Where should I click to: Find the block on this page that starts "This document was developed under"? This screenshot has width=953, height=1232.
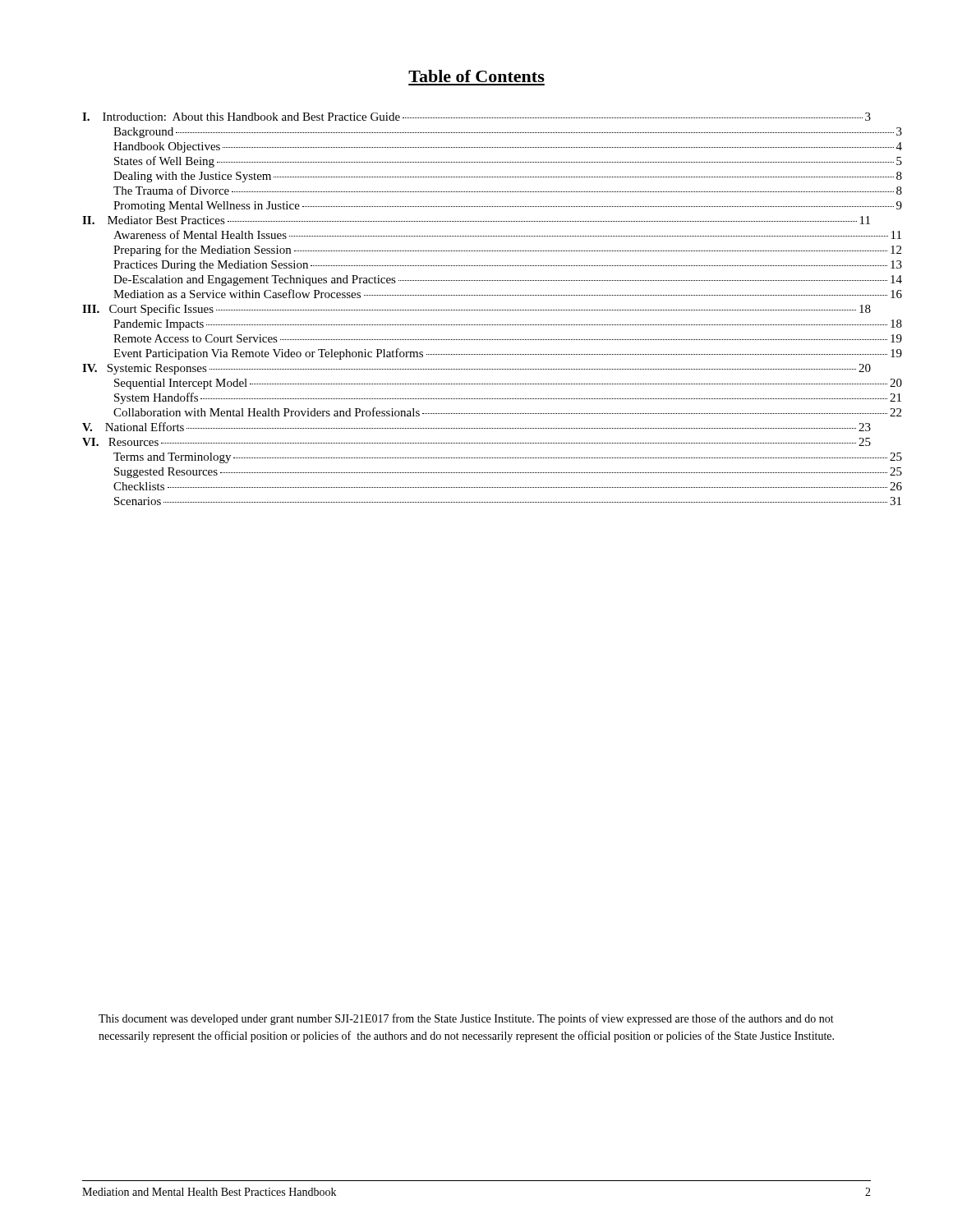[x=467, y=1027]
